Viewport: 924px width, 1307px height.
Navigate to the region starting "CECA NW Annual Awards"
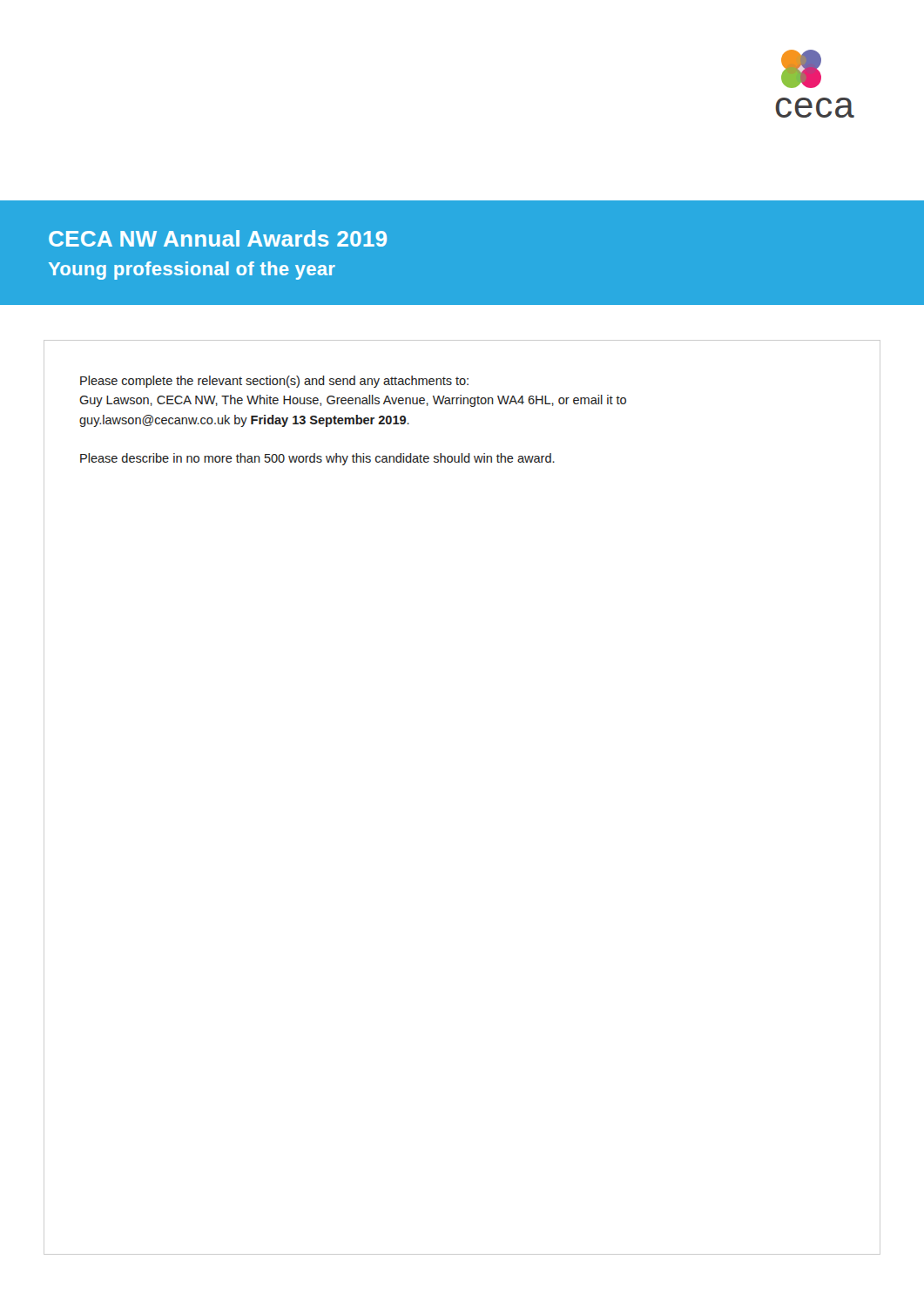(218, 238)
